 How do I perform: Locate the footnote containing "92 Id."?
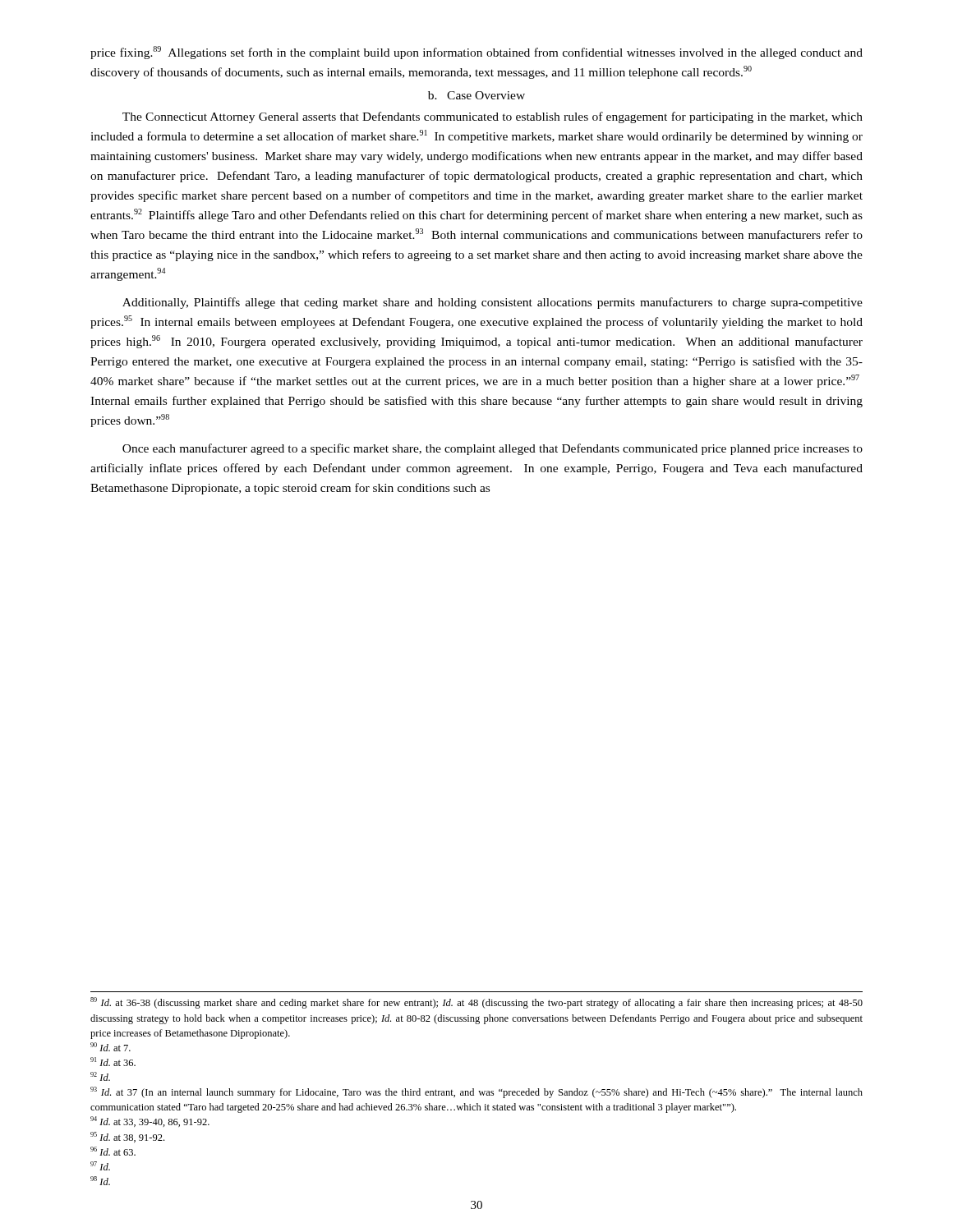click(x=476, y=1078)
